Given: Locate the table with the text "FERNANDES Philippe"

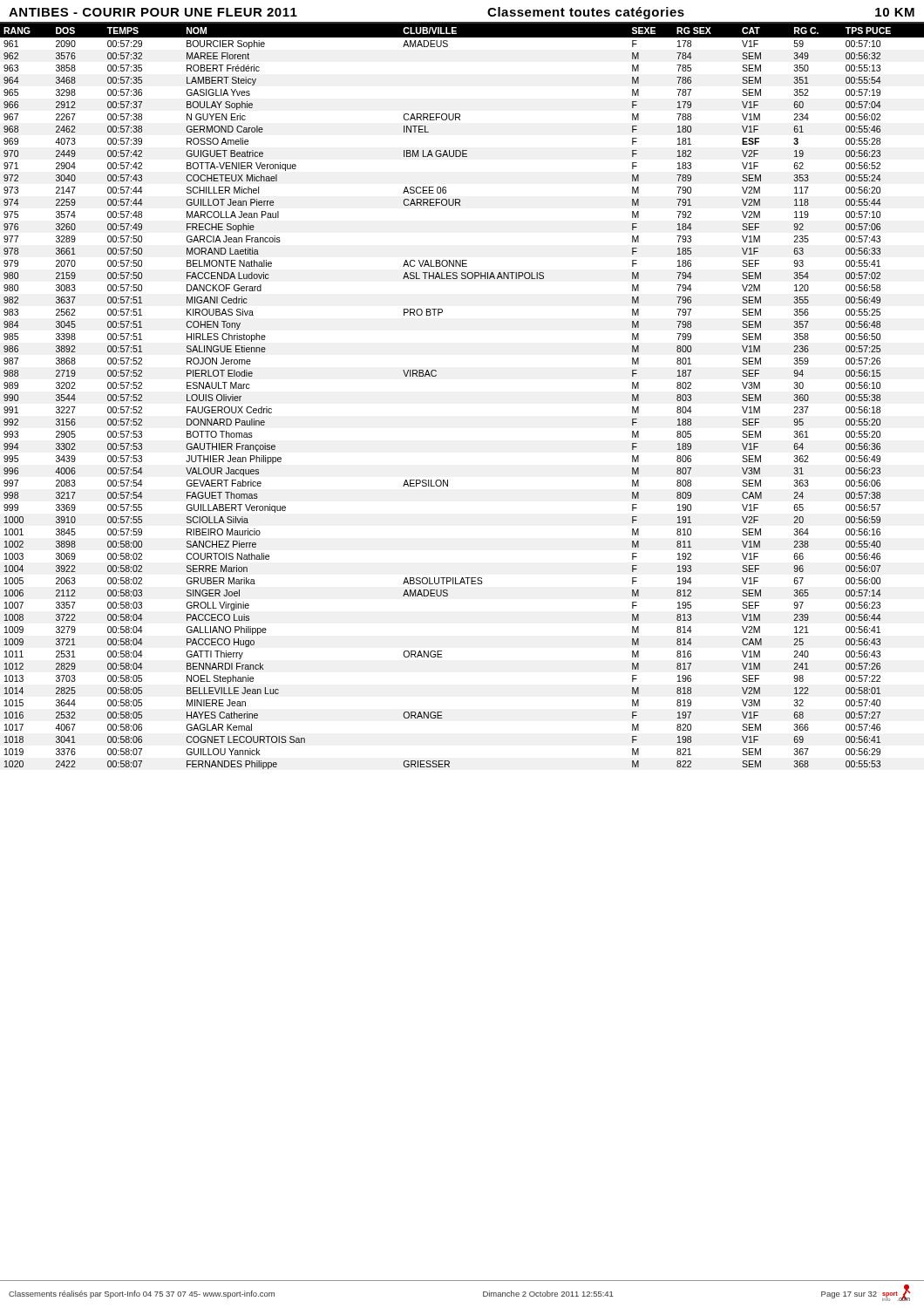Looking at the screenshot, I should (462, 397).
